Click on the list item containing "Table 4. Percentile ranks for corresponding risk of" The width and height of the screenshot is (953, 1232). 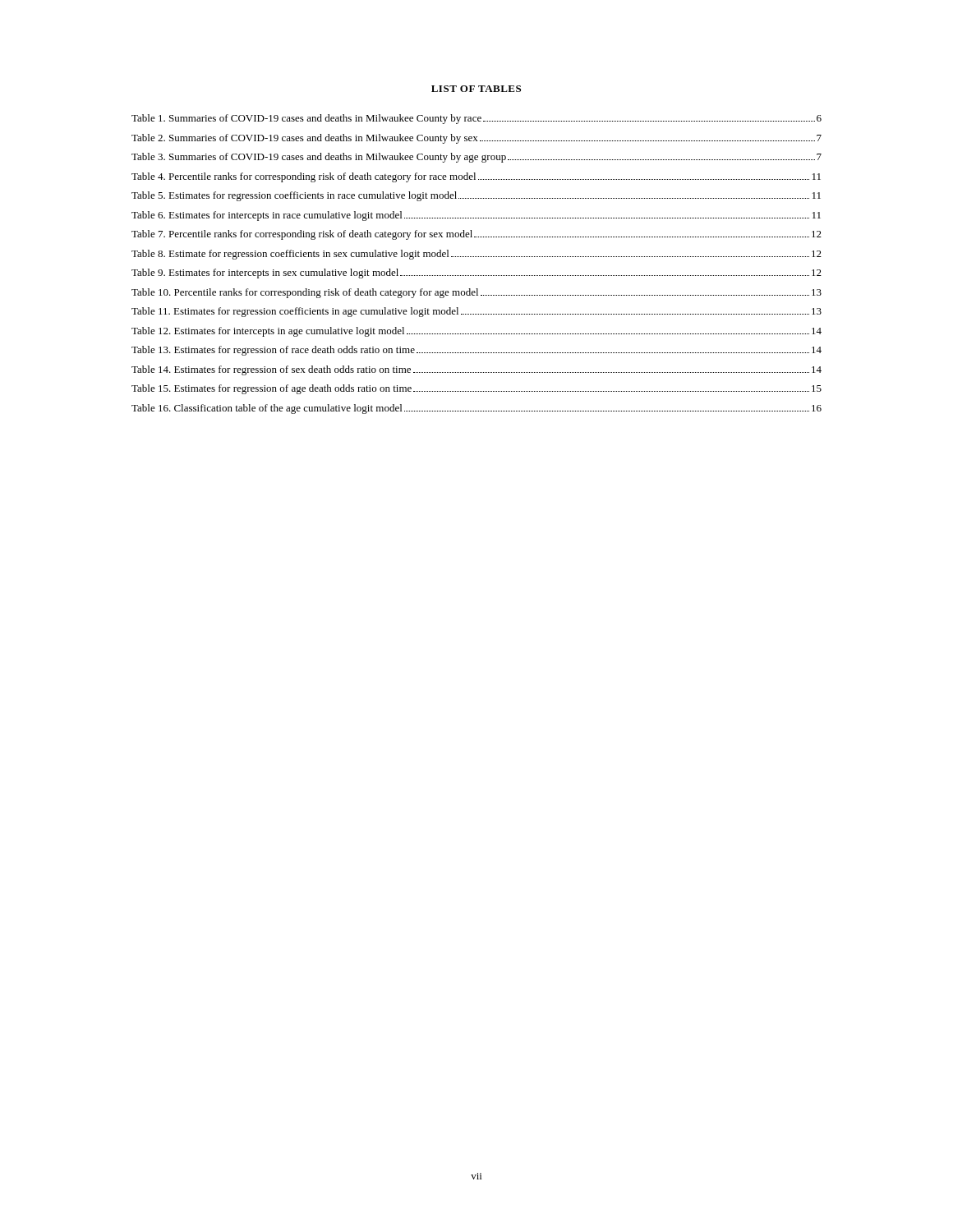pos(476,176)
